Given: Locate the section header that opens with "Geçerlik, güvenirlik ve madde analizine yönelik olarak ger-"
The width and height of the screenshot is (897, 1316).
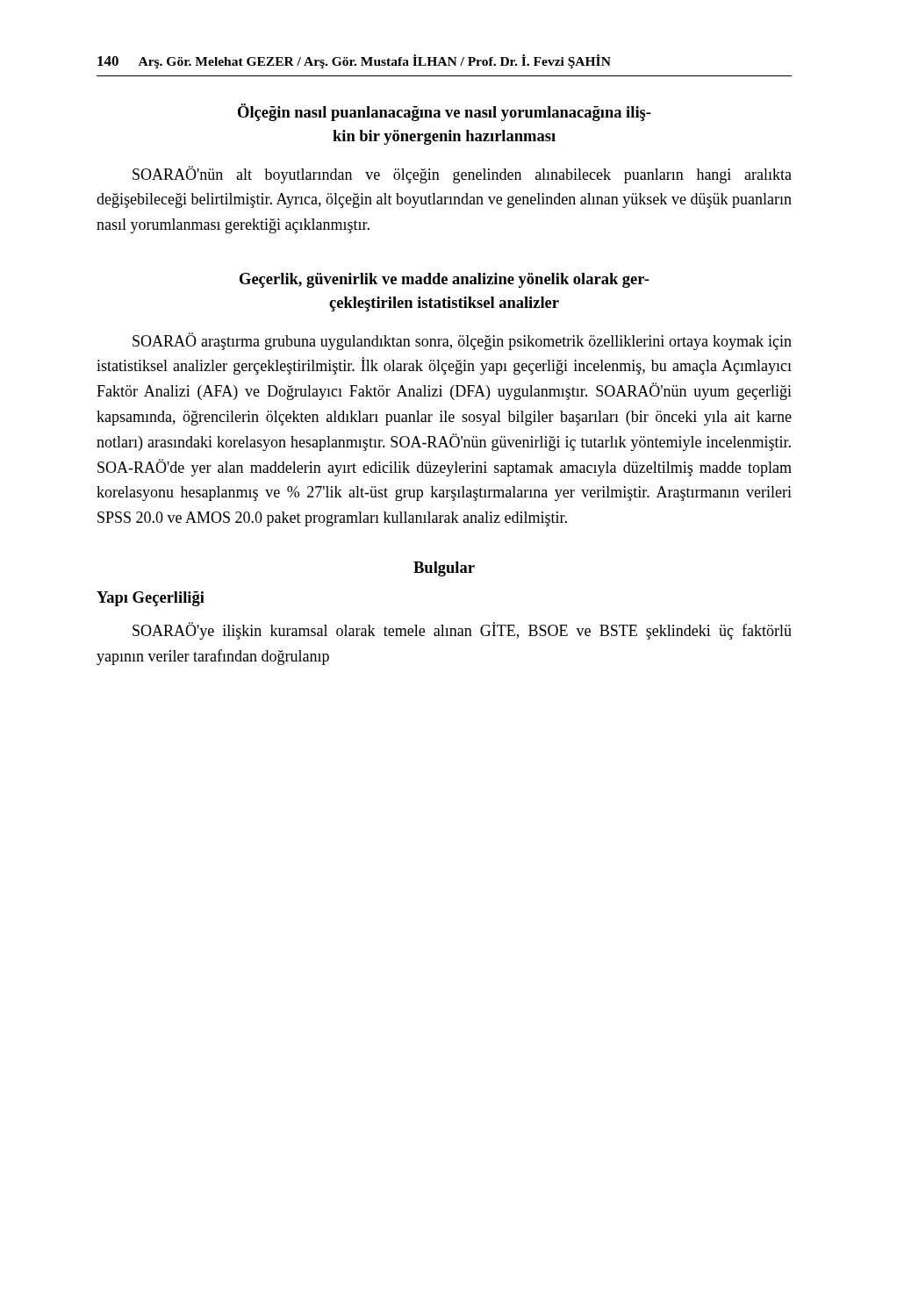Looking at the screenshot, I should coord(444,291).
